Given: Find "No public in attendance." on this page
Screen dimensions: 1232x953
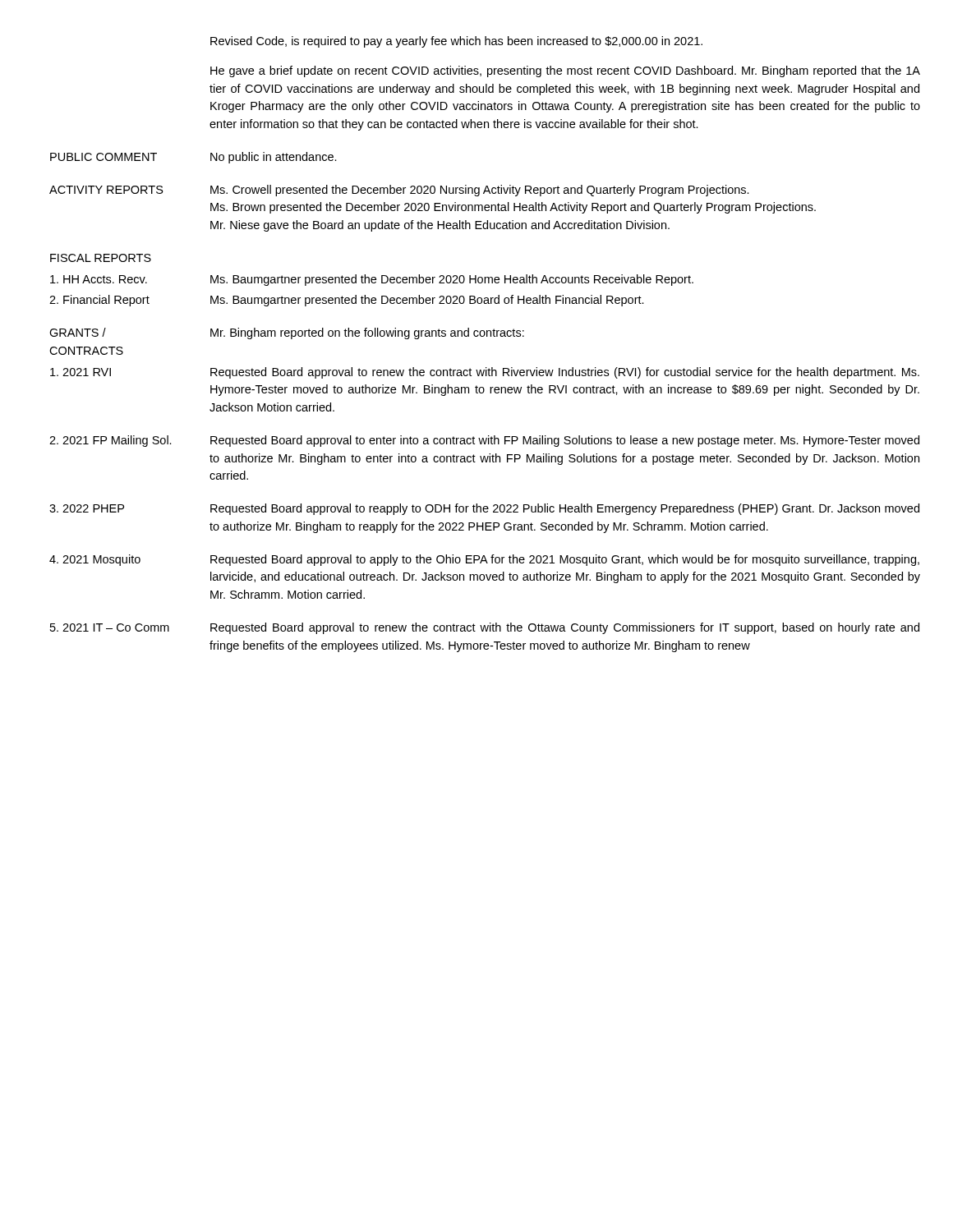Looking at the screenshot, I should click(x=274, y=158).
